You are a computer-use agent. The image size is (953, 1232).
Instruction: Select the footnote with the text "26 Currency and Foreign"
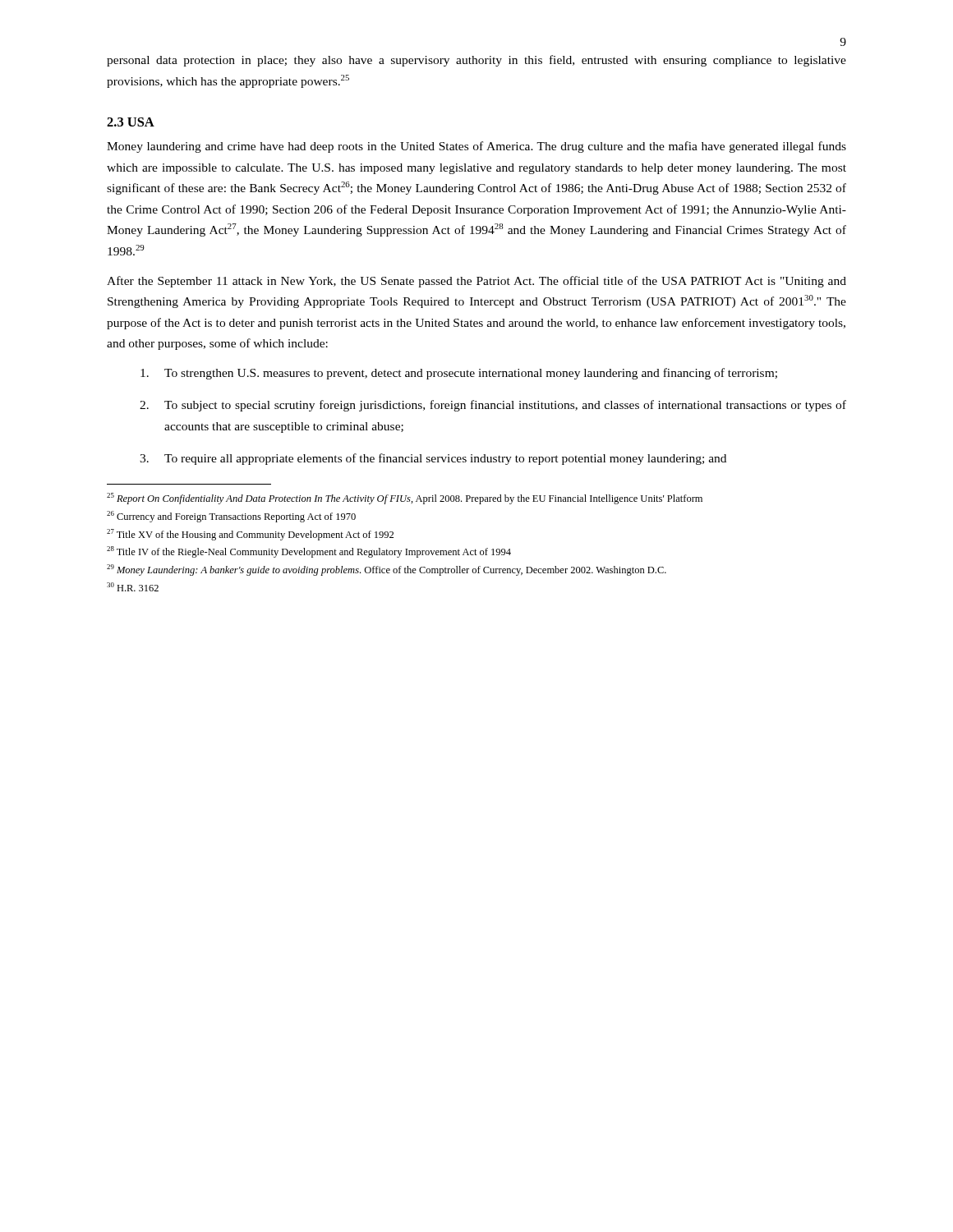(x=231, y=516)
